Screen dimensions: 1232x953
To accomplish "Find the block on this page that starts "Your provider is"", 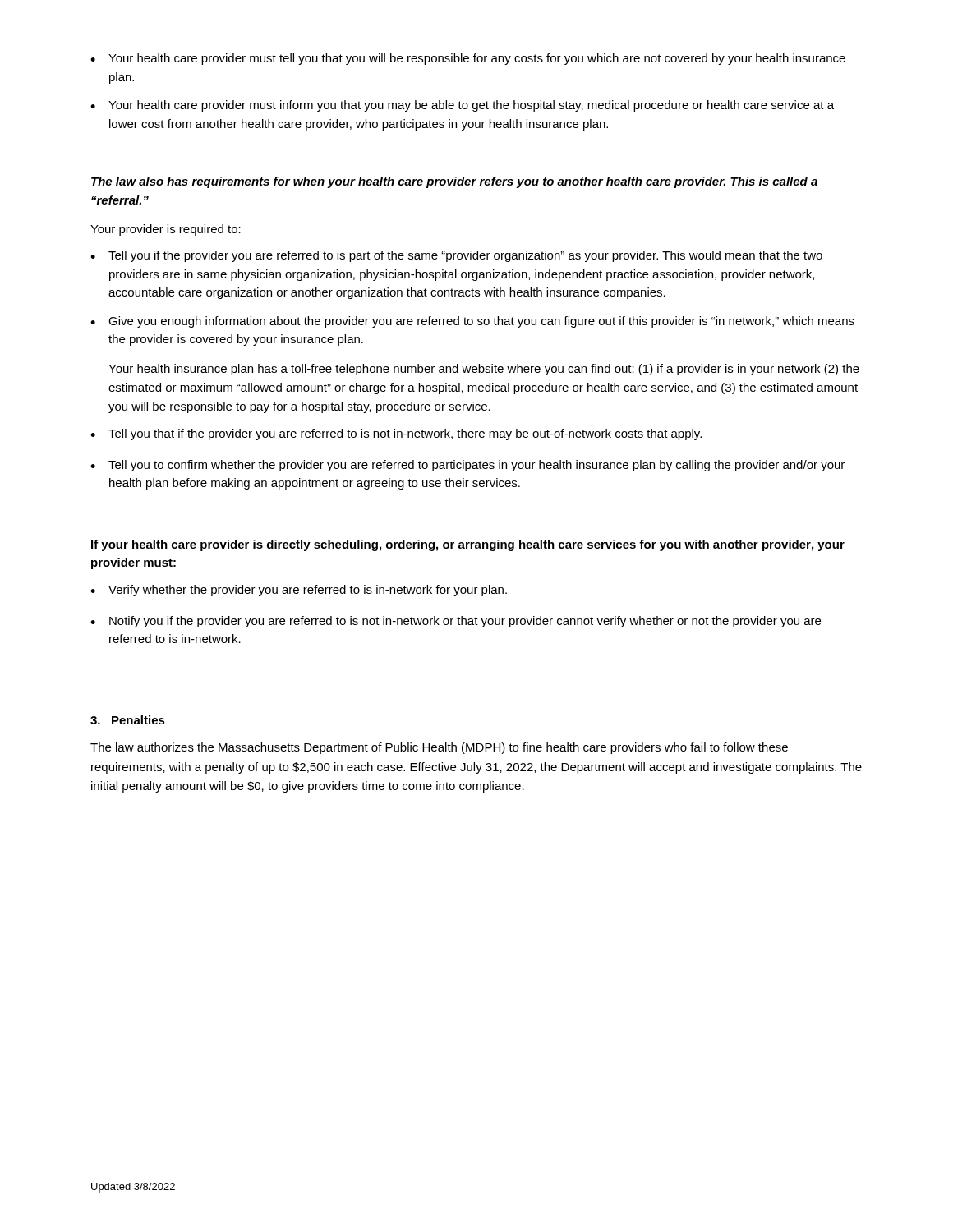I will [x=166, y=229].
